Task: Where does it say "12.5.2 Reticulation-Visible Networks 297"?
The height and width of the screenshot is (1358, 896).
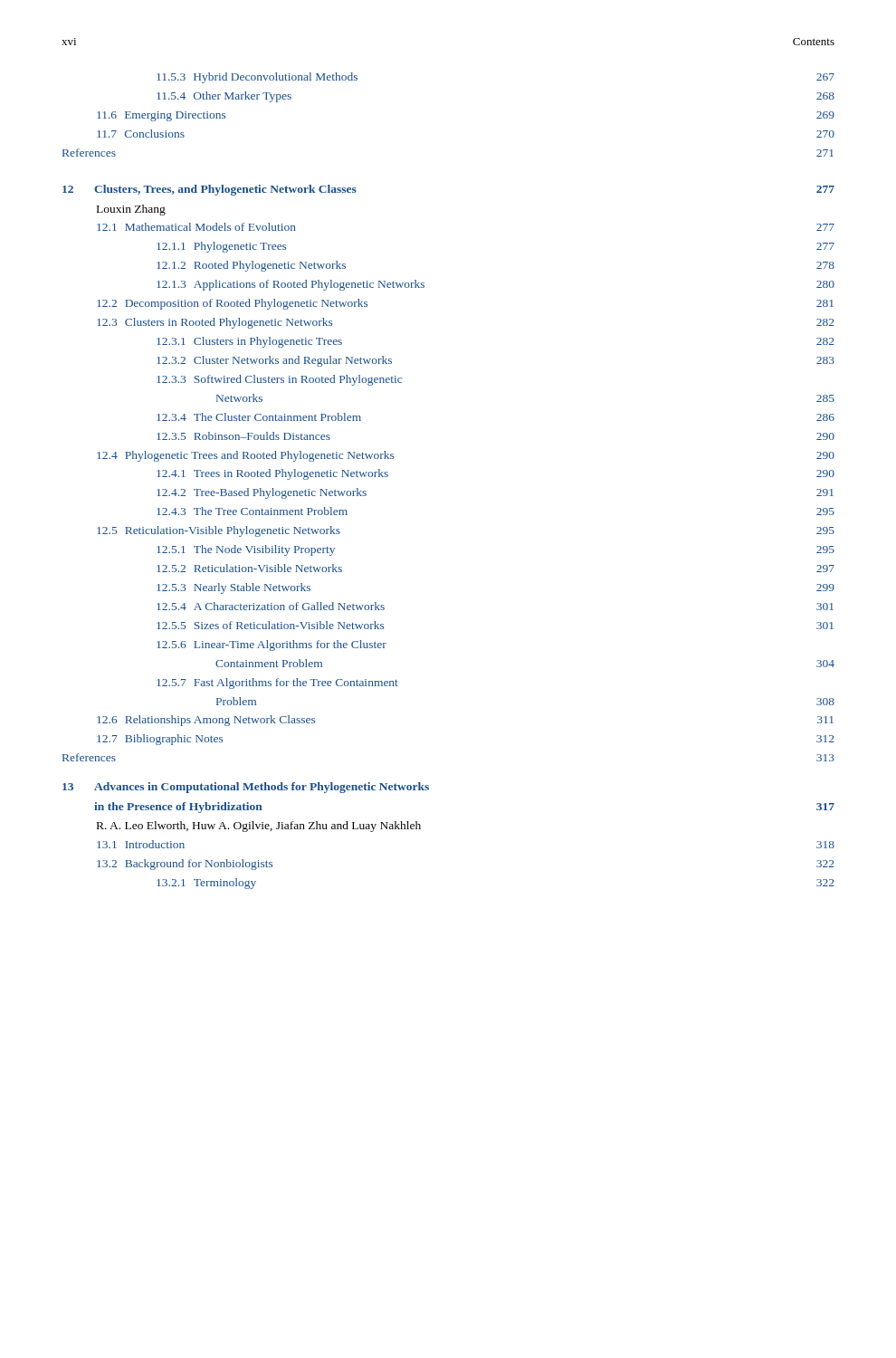Action: (250, 567)
